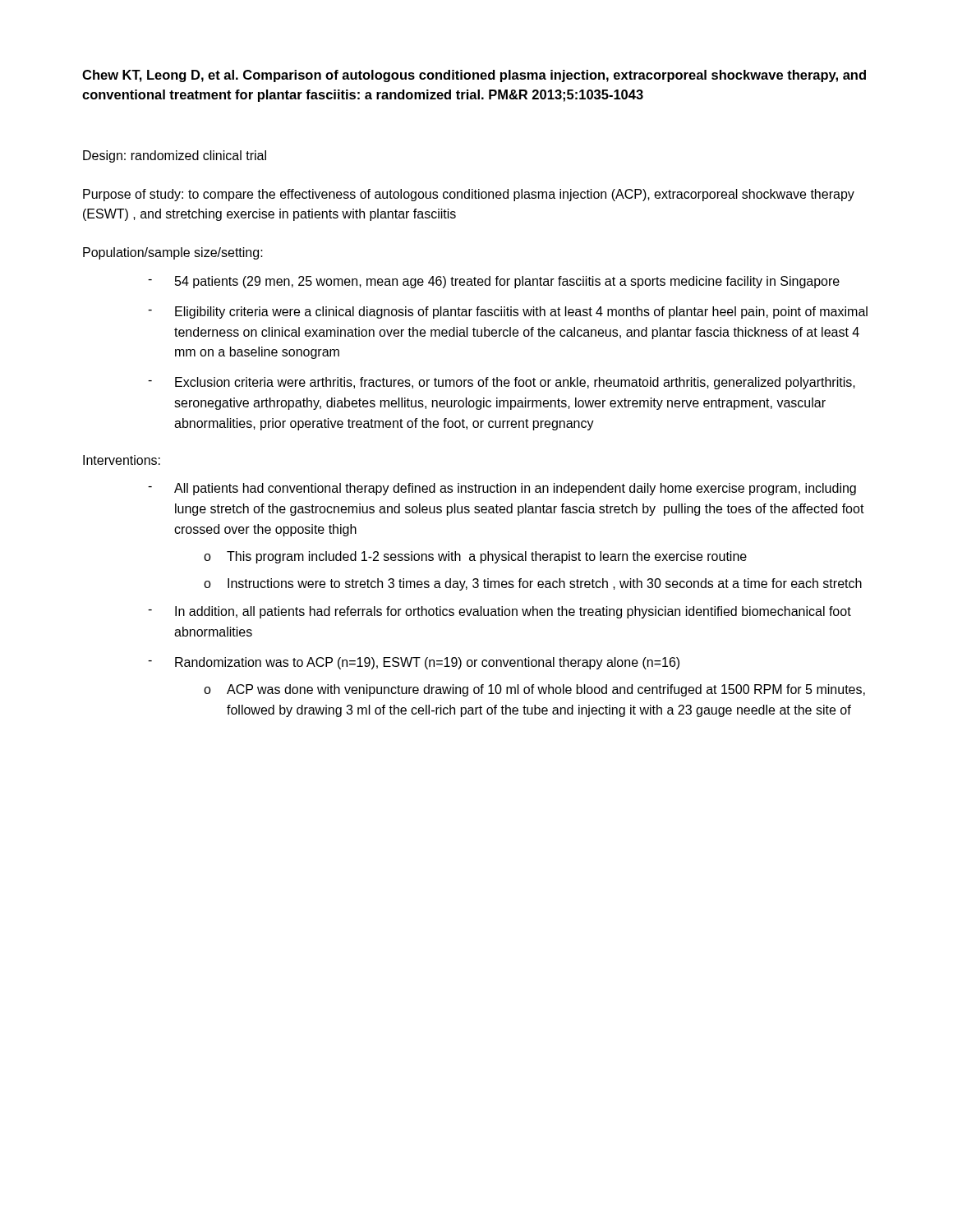Click the passage that begins "- All patients had"
This screenshot has height=1232, width=953.
click(502, 489)
